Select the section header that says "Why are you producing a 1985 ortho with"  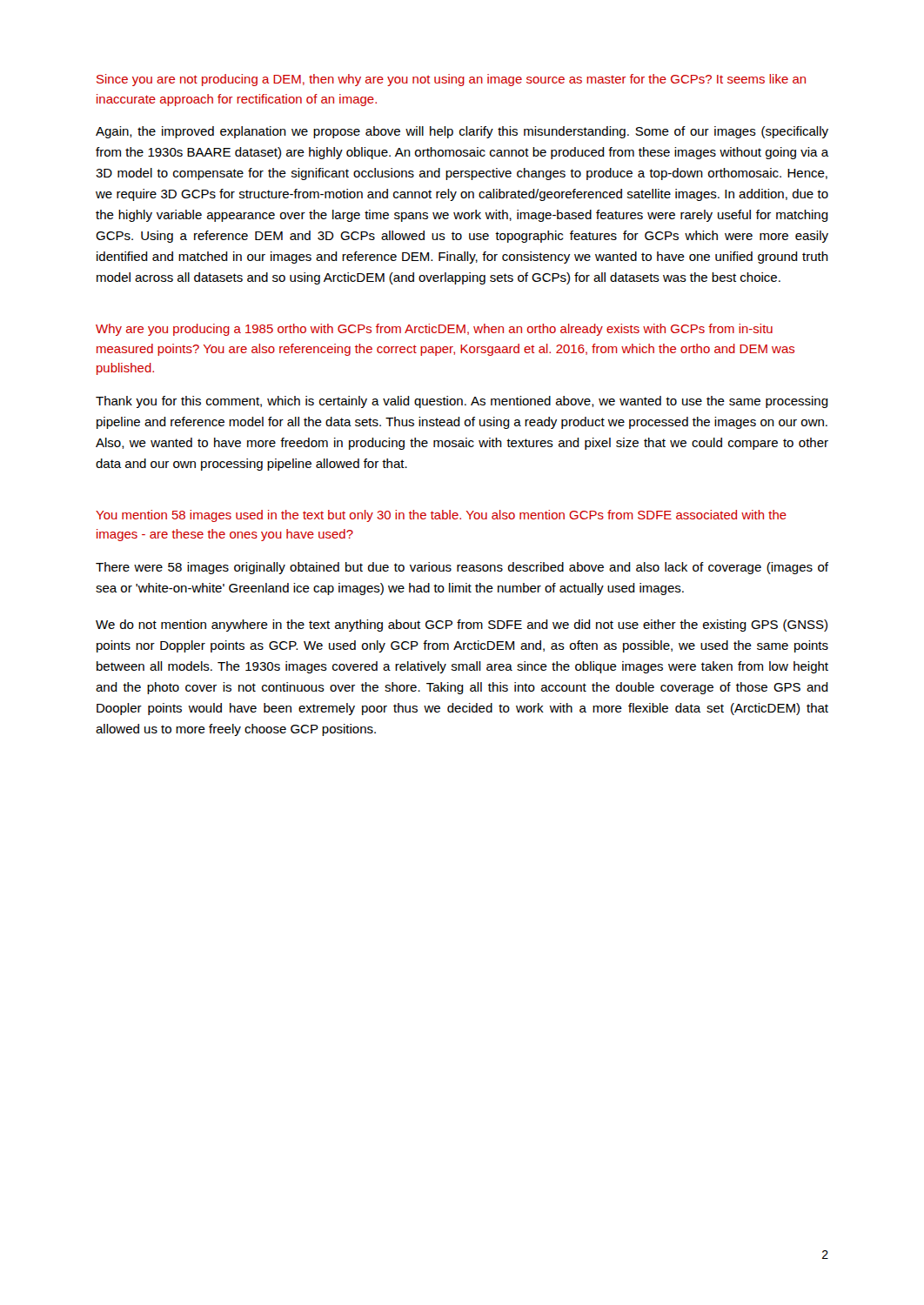coord(445,348)
